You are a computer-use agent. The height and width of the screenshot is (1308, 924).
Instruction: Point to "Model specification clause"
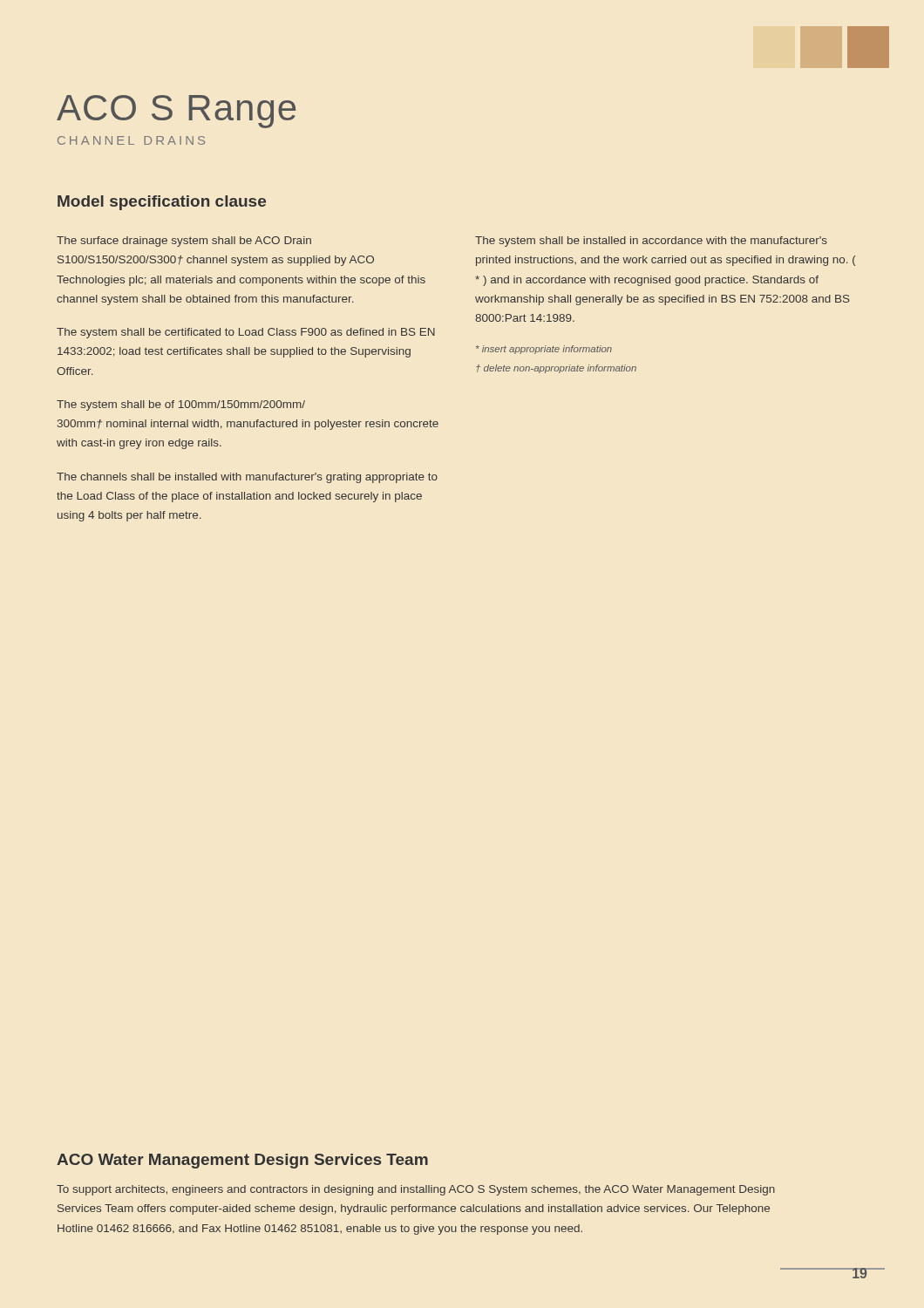pos(162,201)
